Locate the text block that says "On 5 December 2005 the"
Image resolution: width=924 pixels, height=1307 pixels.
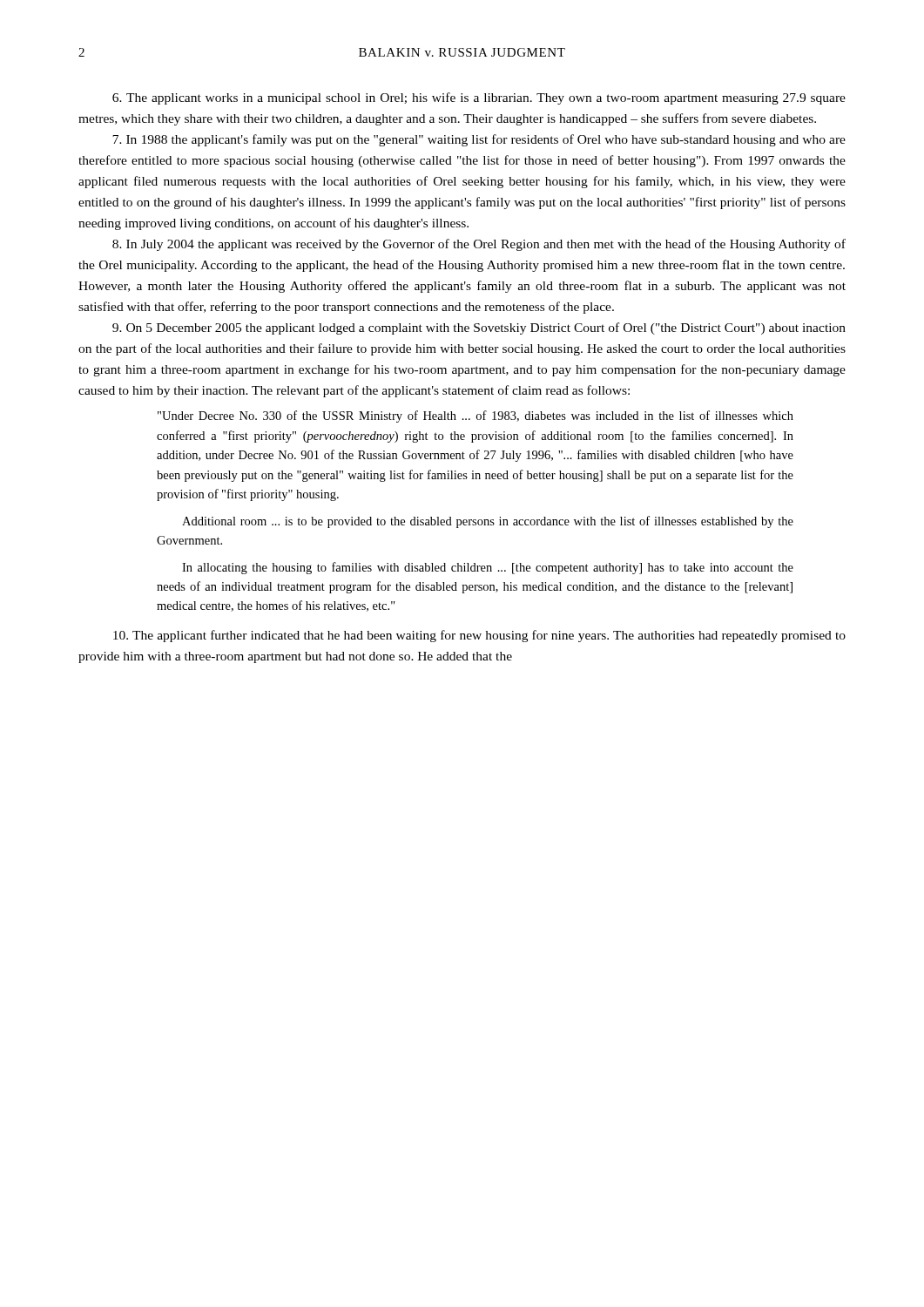click(462, 359)
